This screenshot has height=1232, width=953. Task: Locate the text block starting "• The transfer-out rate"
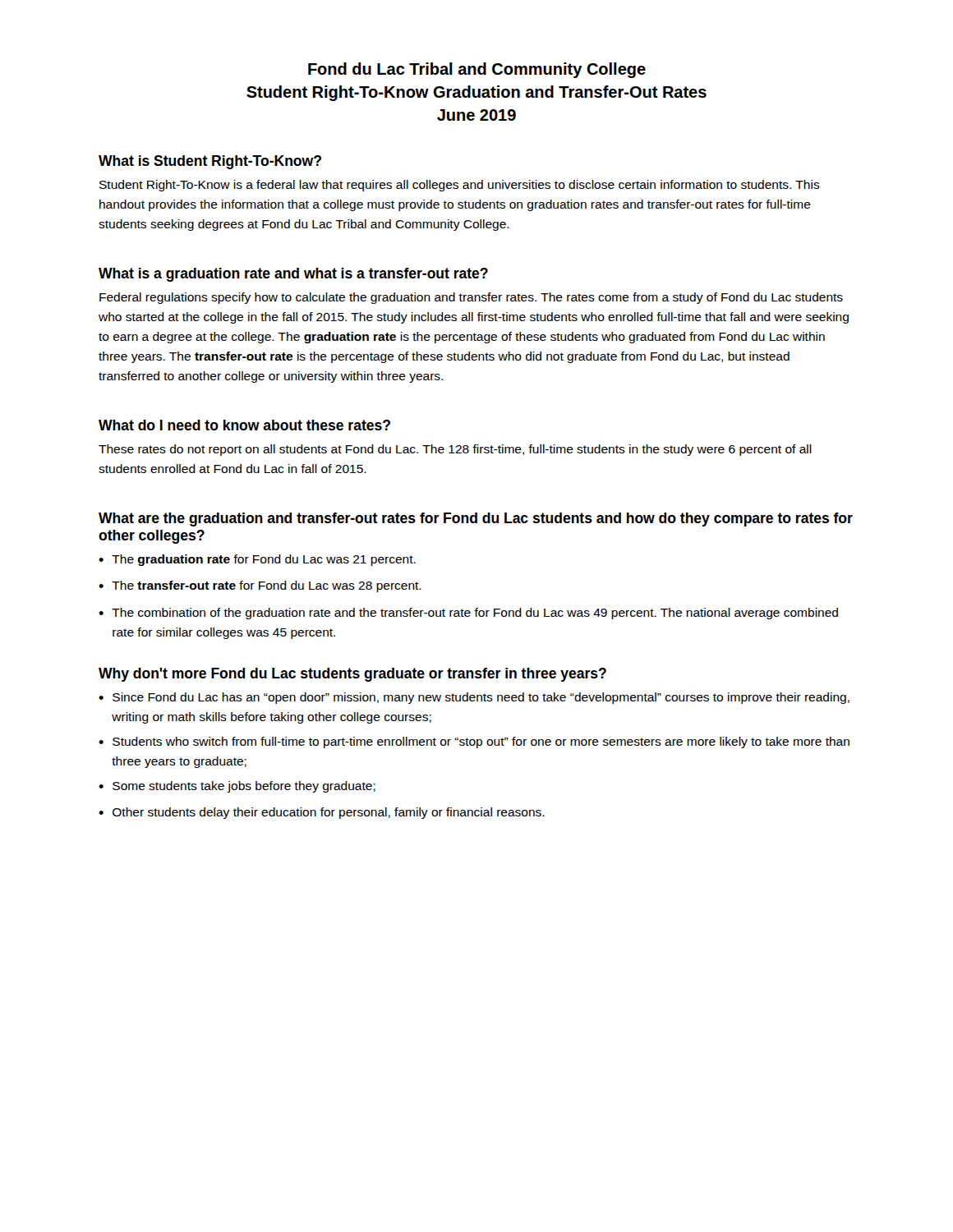260,586
